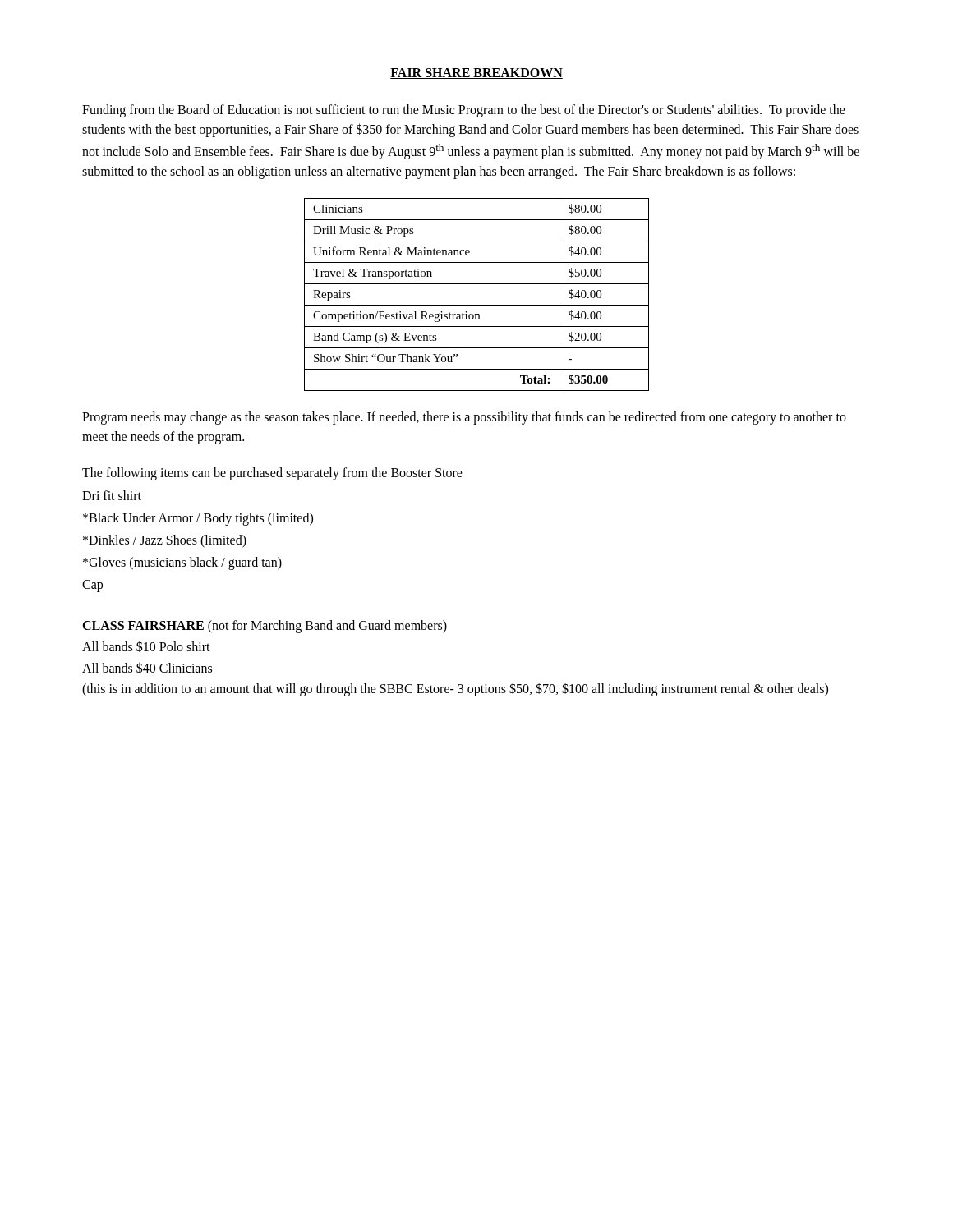Click on the text block that says "Program needs may"
This screenshot has height=1232, width=953.
(x=464, y=427)
